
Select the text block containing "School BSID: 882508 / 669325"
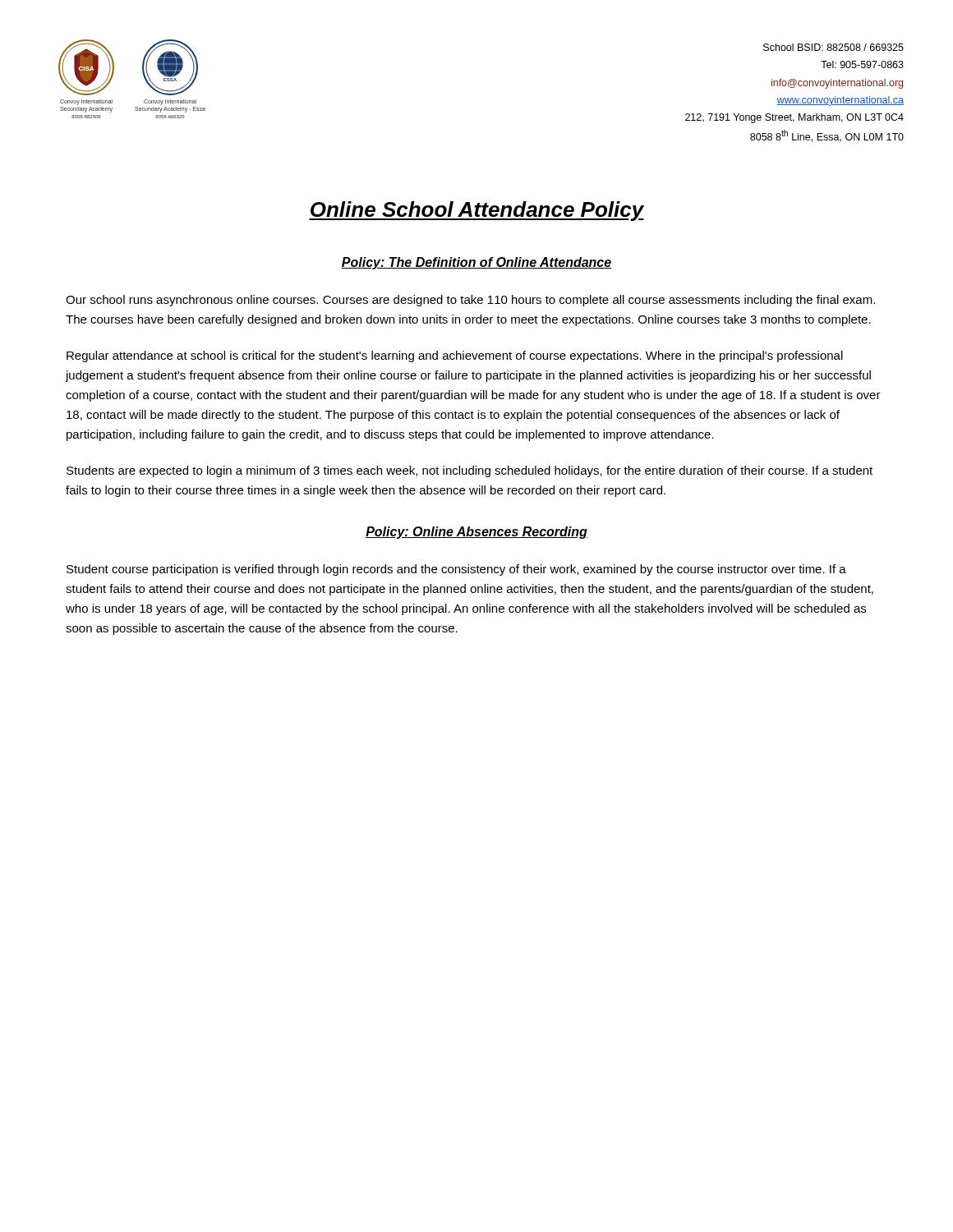tap(794, 93)
